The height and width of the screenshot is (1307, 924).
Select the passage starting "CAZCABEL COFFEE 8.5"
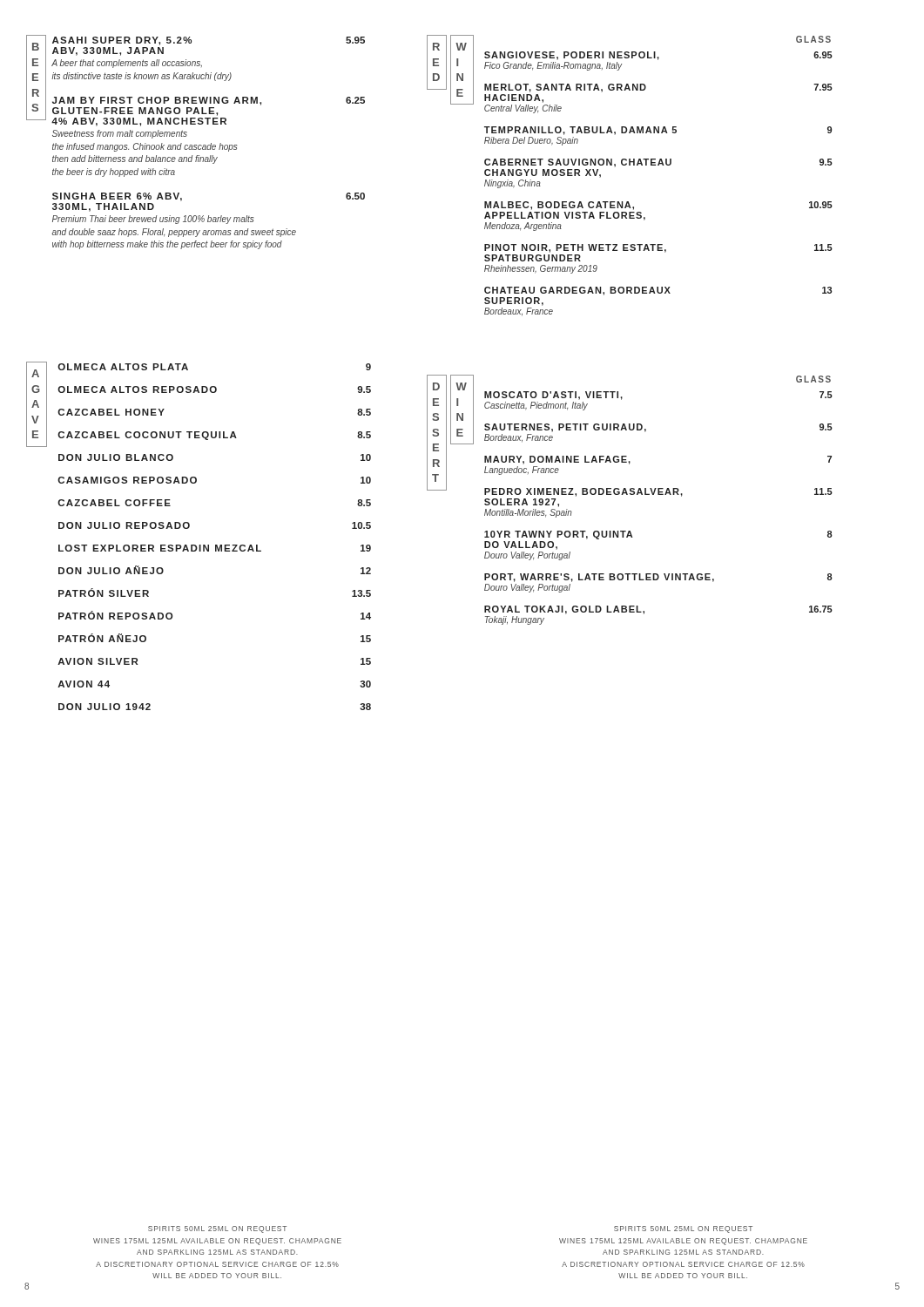[115, 502]
